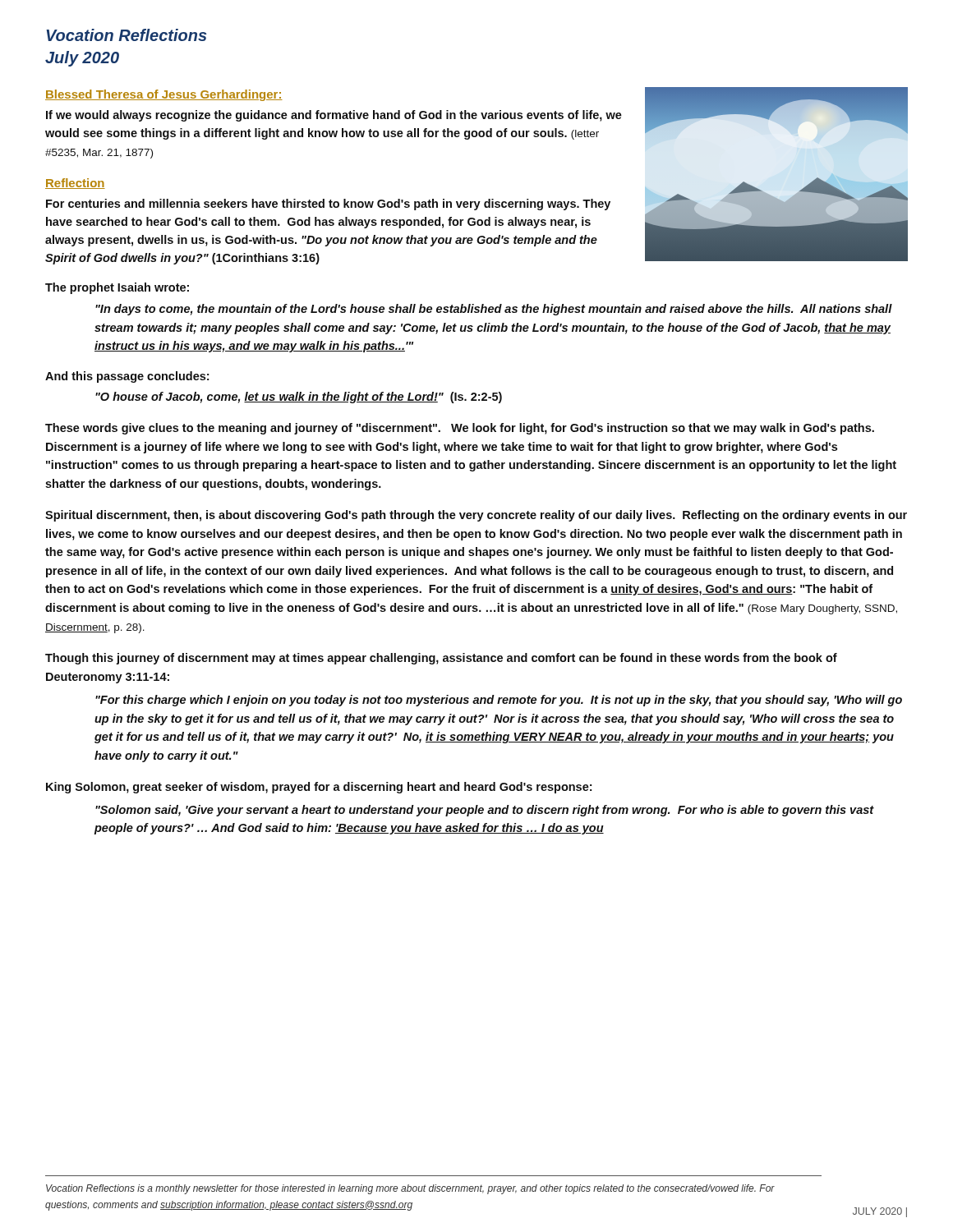Viewport: 953px width, 1232px height.
Task: Navigate to the region starting "These words give clues to the"
Action: pyautogui.click(x=471, y=456)
